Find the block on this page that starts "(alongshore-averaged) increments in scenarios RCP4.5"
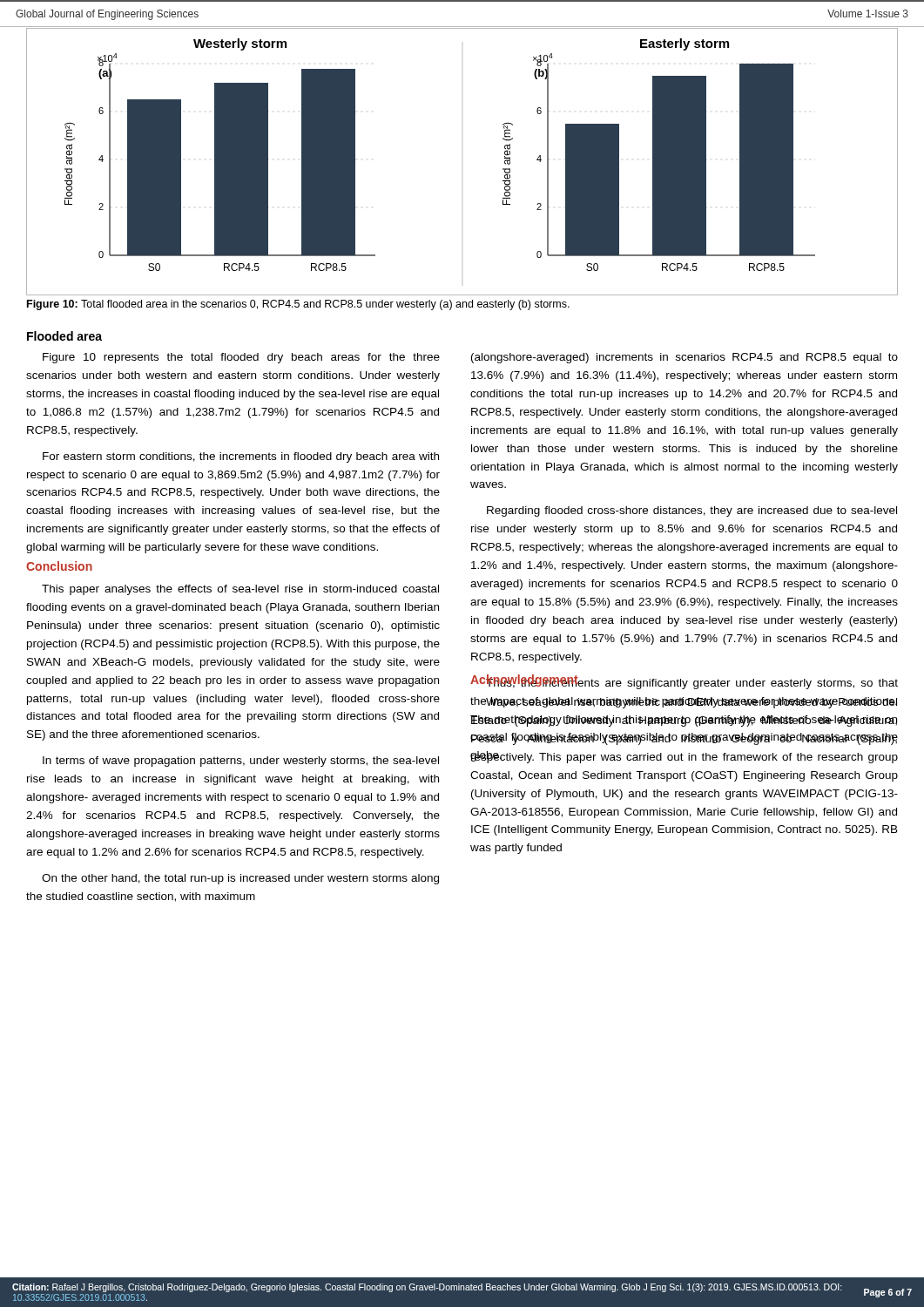The image size is (924, 1307). [x=684, y=557]
